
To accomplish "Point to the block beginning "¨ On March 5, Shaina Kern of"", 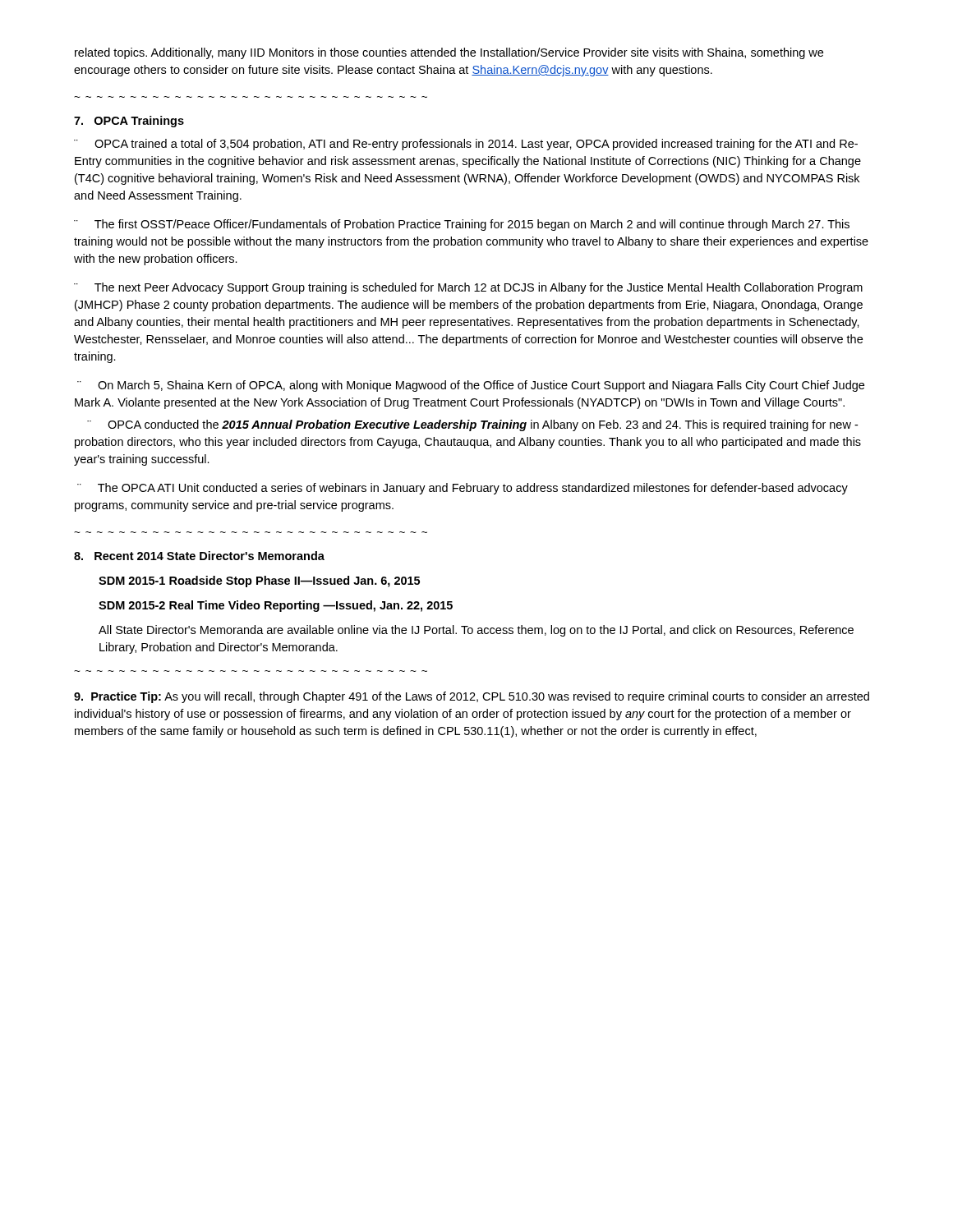I will coord(469,394).
